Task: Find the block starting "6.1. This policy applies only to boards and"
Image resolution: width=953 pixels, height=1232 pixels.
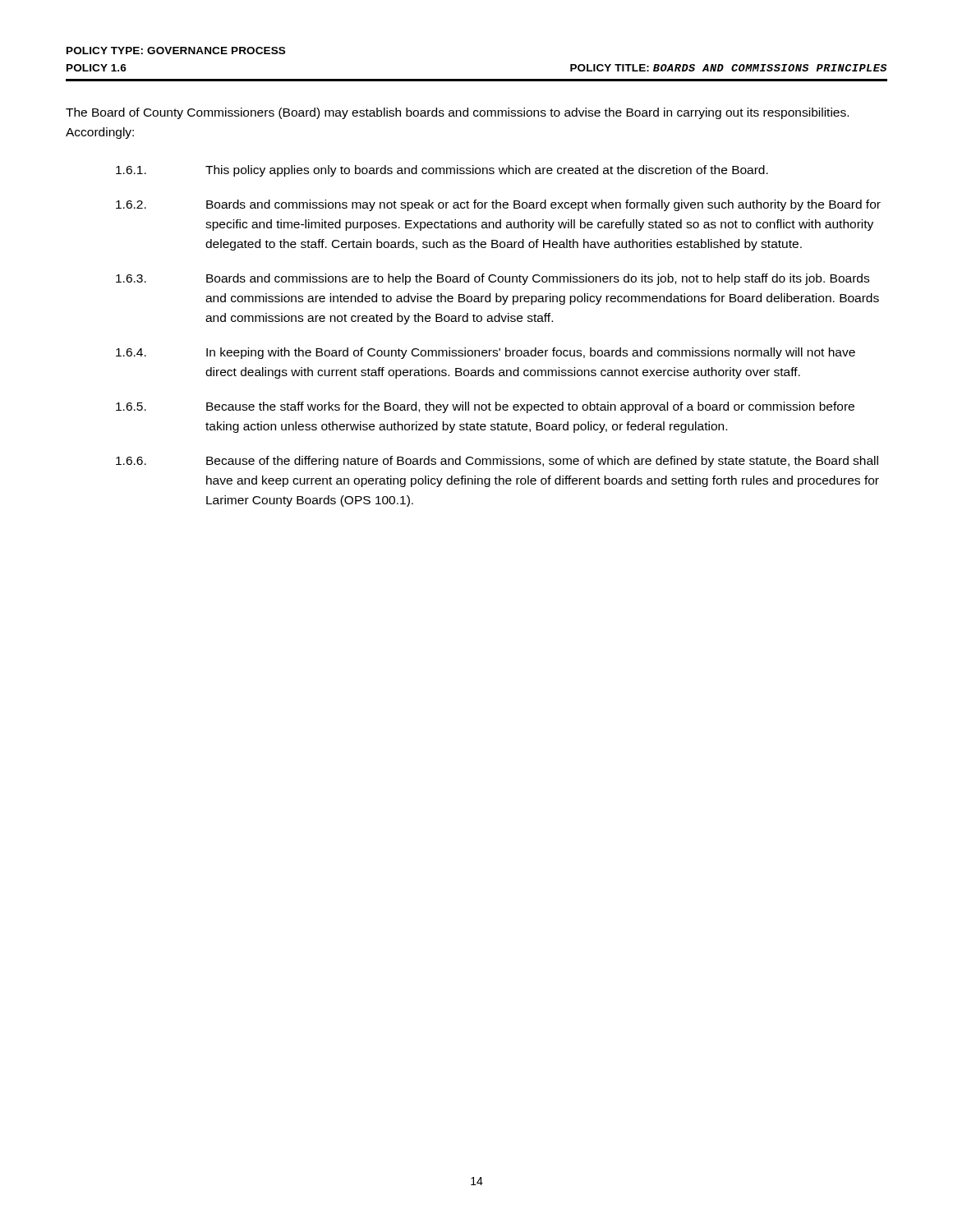Action: 476,170
